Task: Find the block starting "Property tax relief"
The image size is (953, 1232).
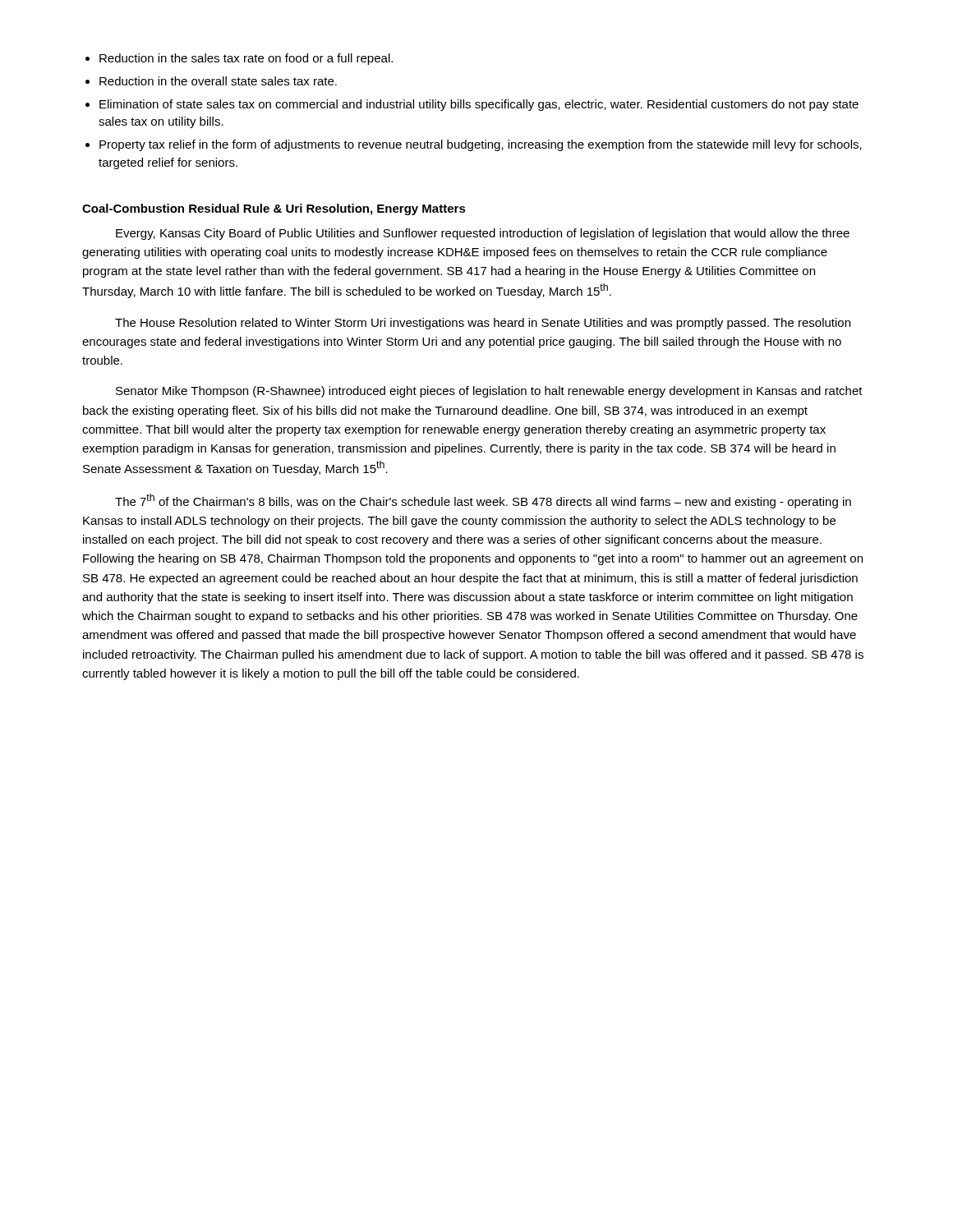Action: [480, 153]
